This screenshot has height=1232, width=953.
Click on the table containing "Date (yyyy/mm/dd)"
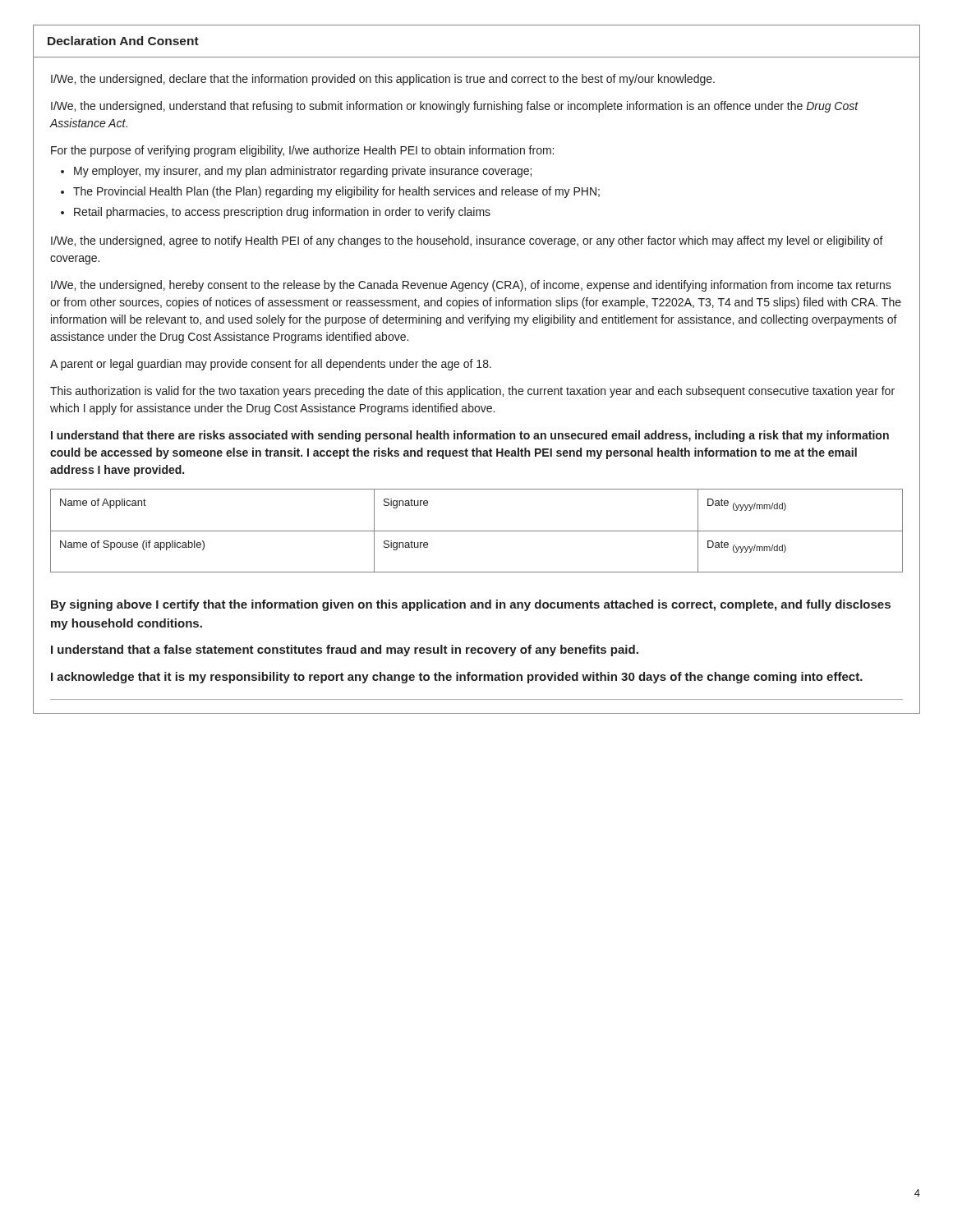[x=476, y=531]
